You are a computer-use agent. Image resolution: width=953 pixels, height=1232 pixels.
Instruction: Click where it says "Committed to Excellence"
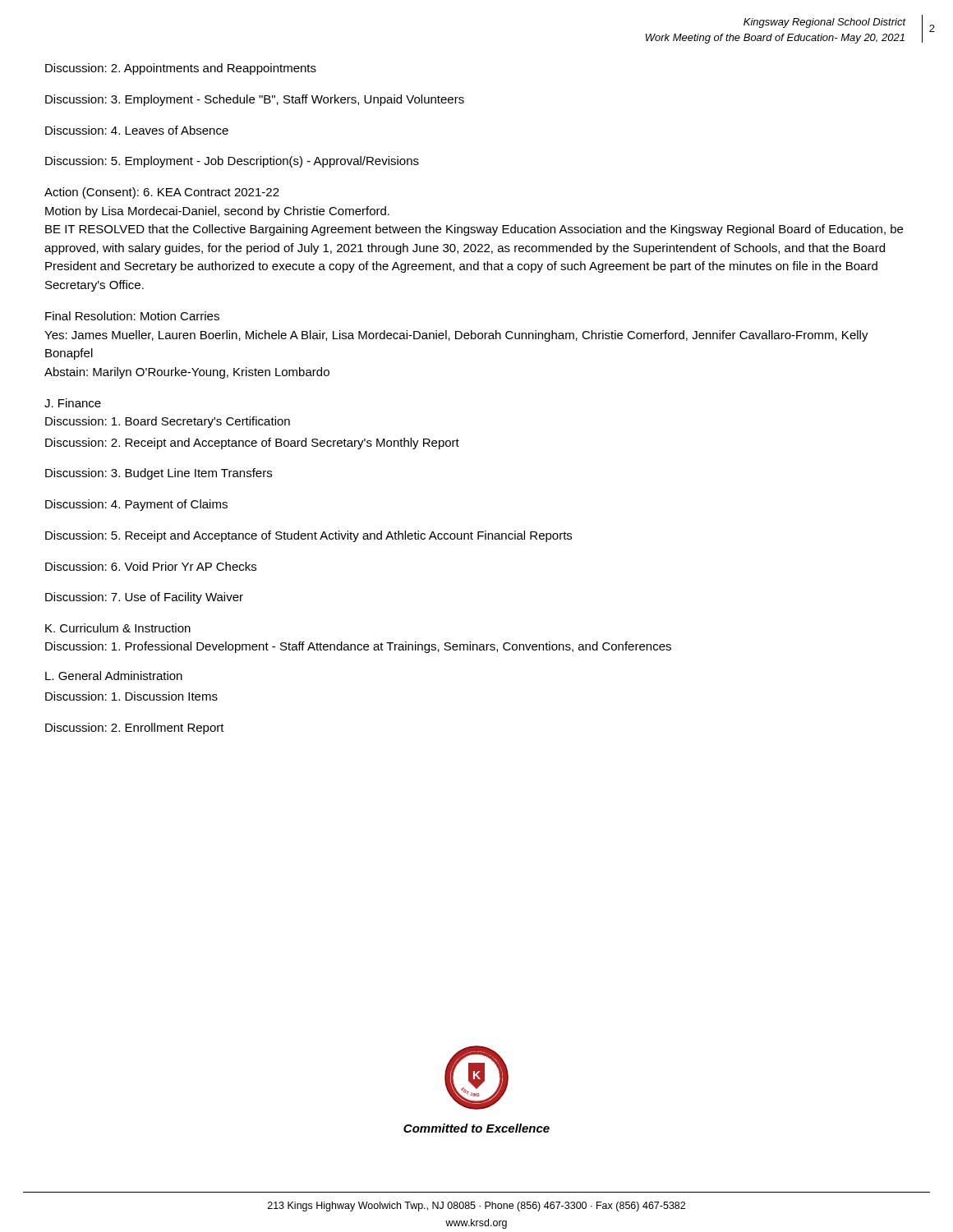476,1128
